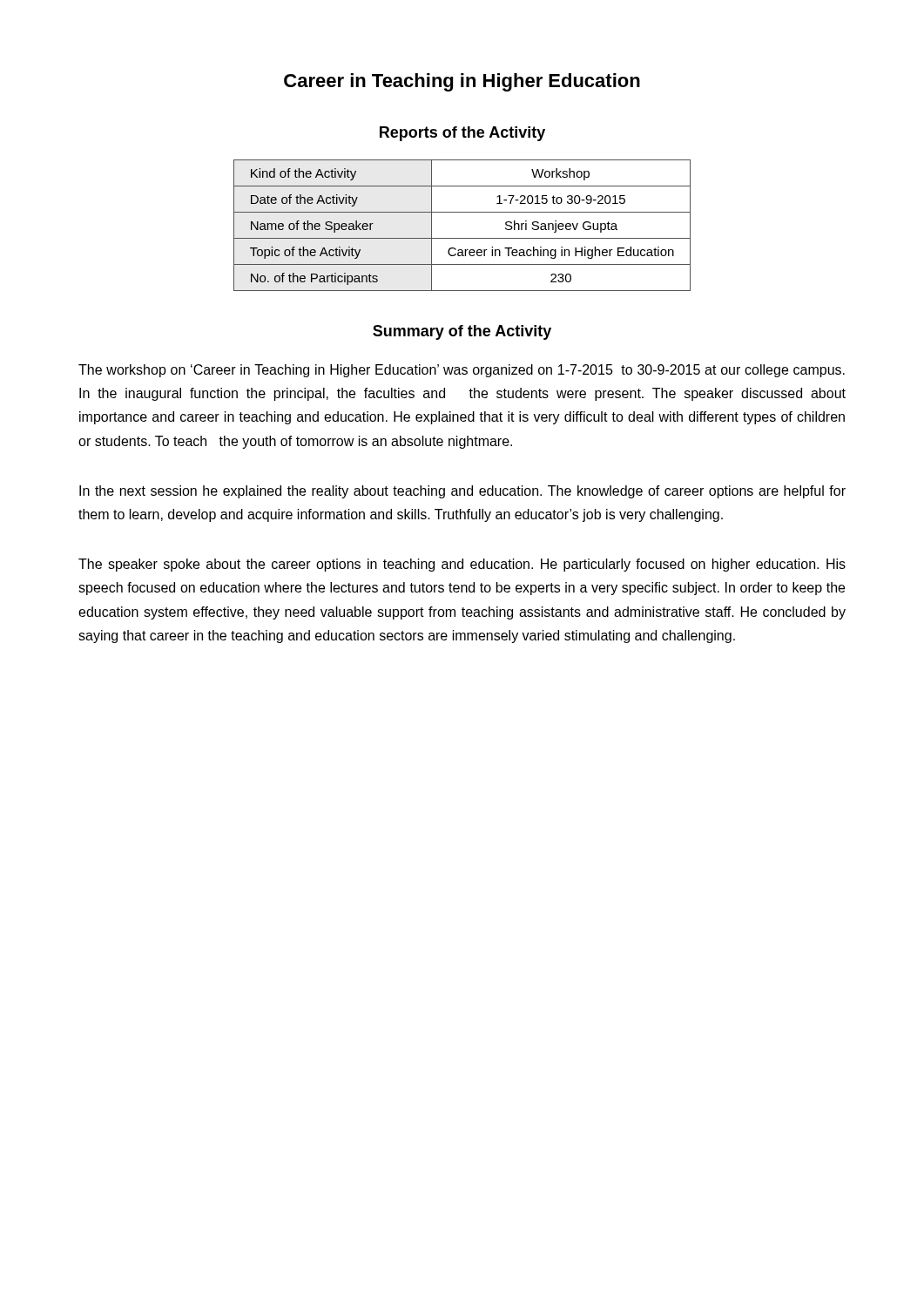924x1307 pixels.
Task: Navigate to the text block starting "Reports of the Activity"
Action: click(x=462, y=132)
